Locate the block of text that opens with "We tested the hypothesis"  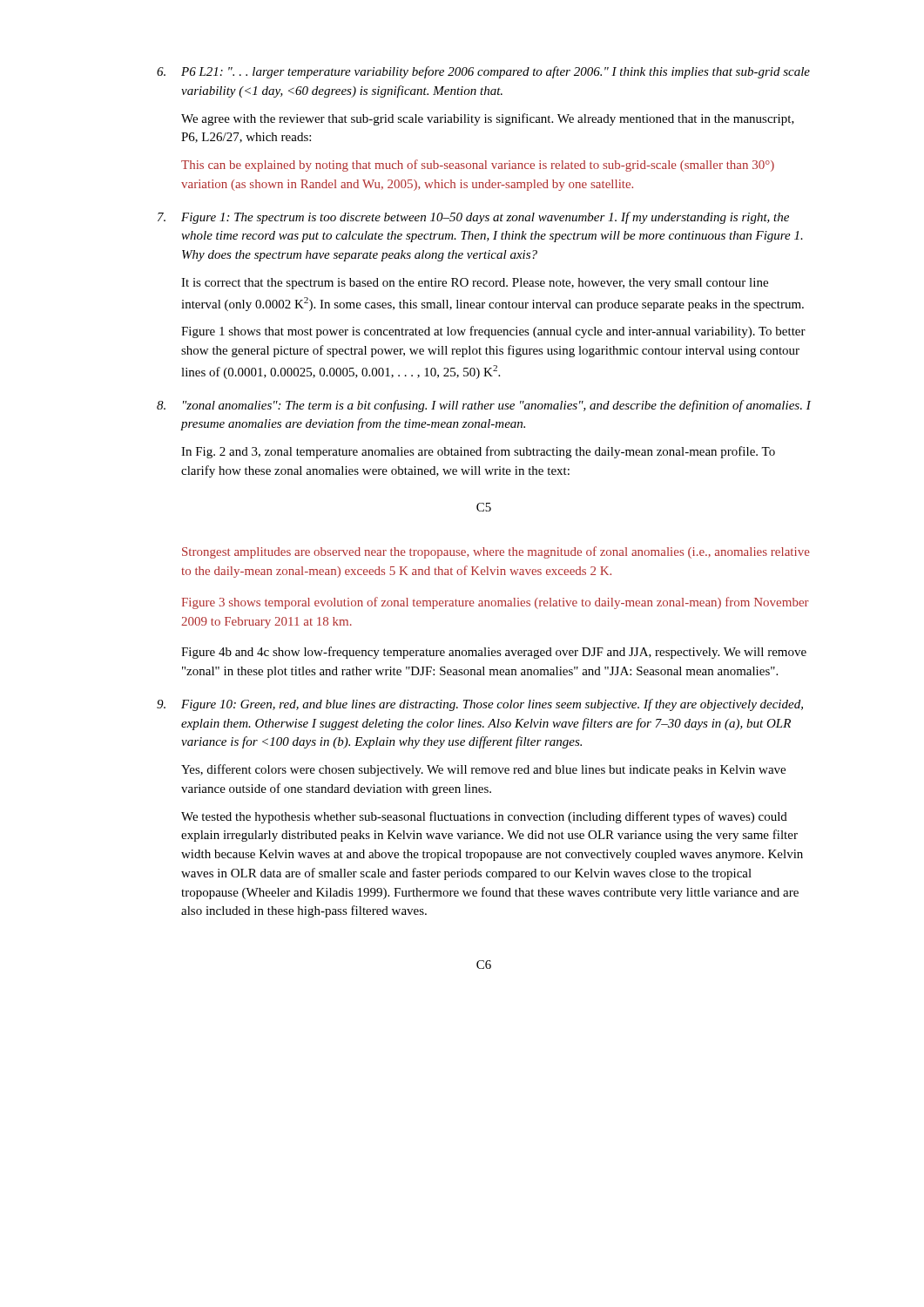coord(492,863)
